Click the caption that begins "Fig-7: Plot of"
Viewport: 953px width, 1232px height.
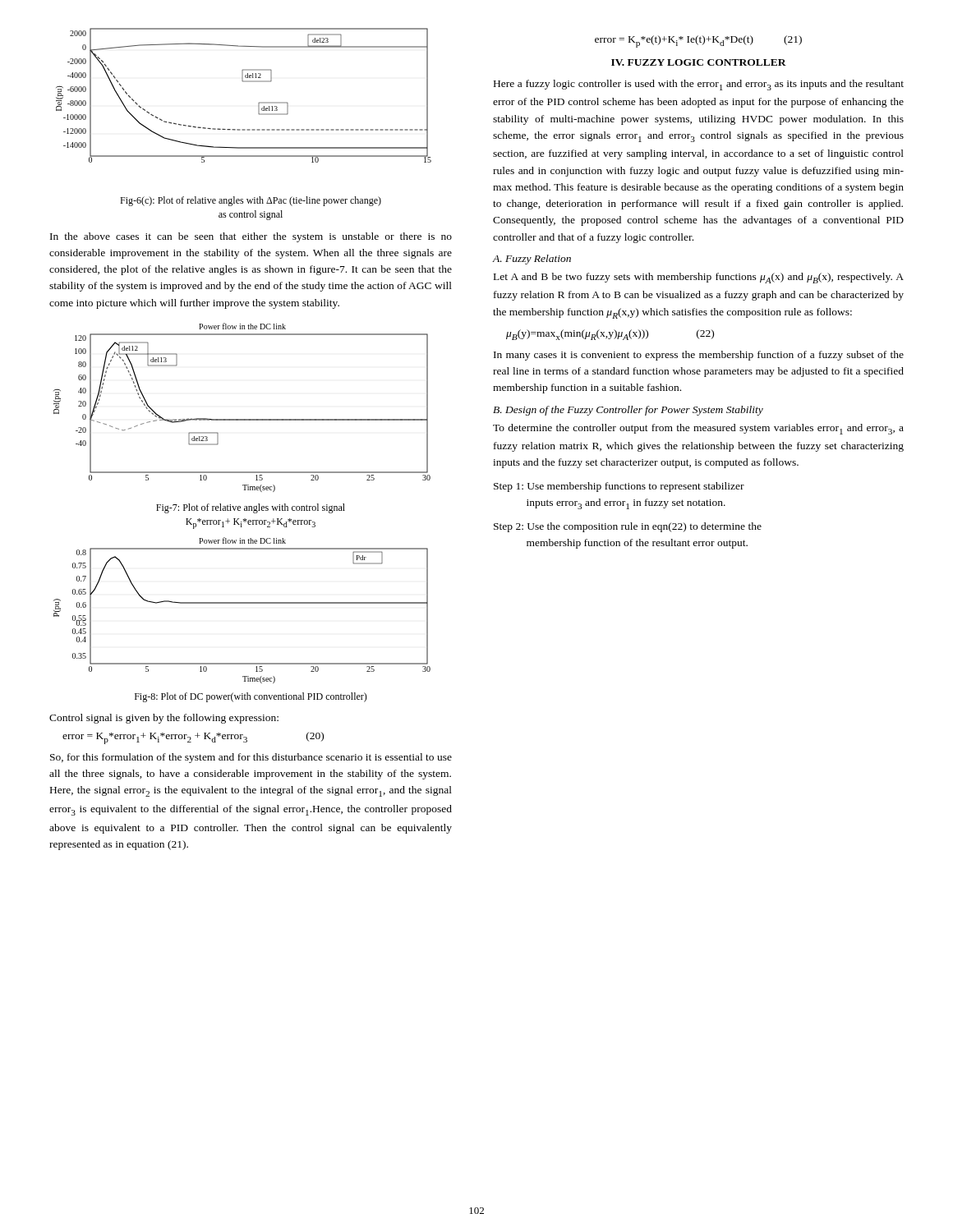pyautogui.click(x=251, y=515)
